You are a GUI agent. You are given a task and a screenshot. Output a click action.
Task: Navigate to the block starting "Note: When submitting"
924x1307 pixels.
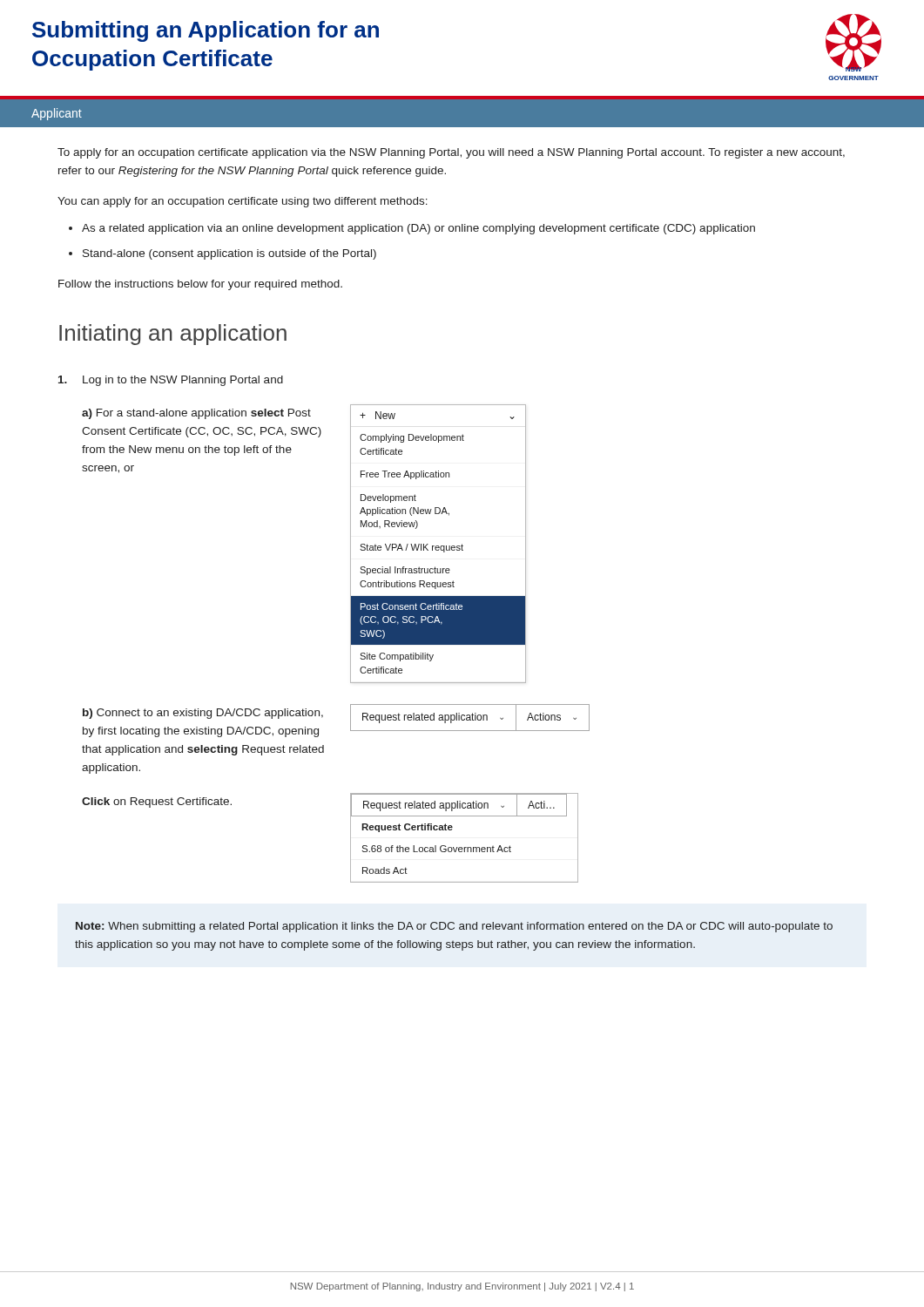click(x=454, y=935)
